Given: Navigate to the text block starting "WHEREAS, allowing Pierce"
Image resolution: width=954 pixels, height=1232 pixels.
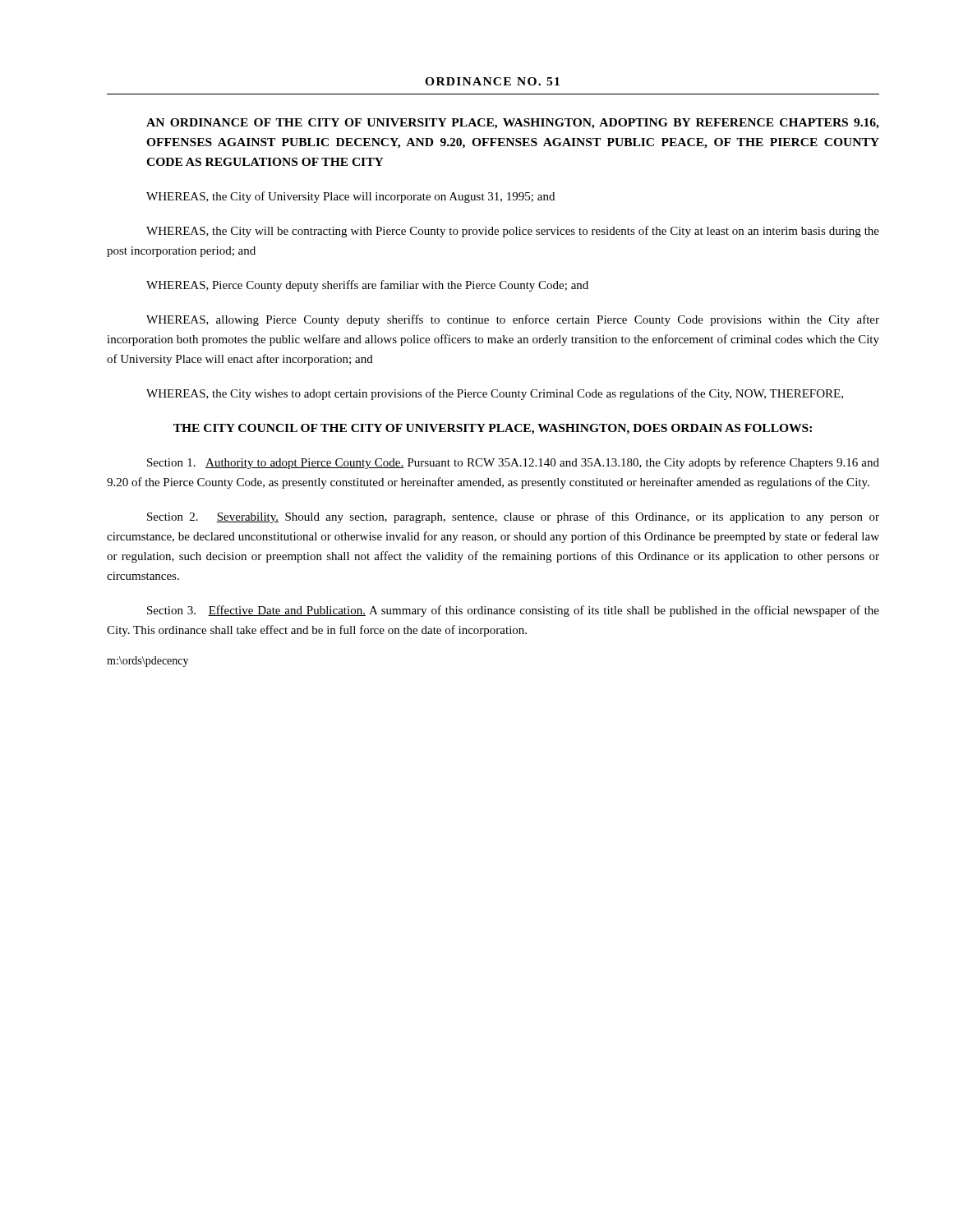Looking at the screenshot, I should 493,339.
